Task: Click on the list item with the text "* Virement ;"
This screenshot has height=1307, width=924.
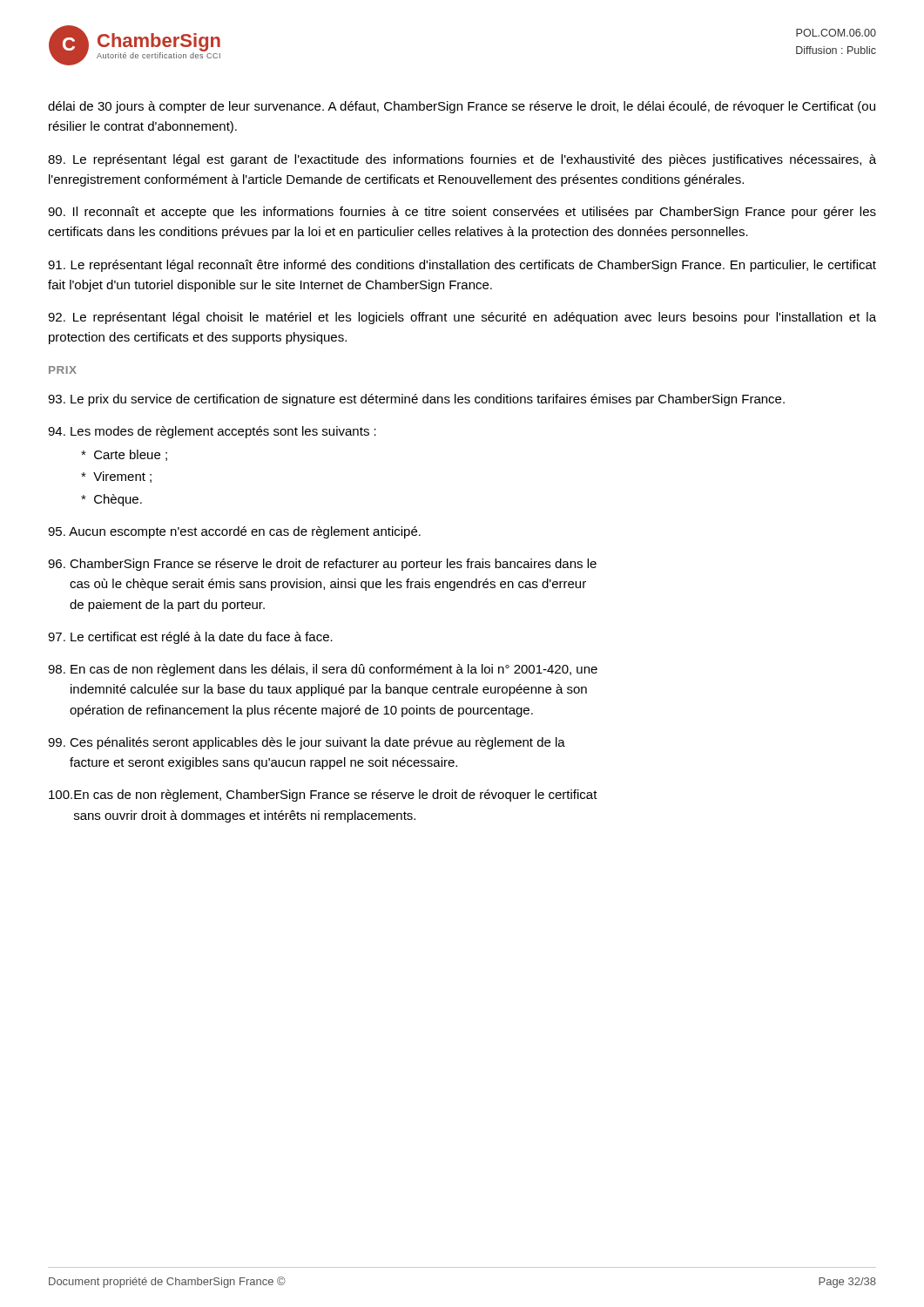Action: tap(117, 476)
